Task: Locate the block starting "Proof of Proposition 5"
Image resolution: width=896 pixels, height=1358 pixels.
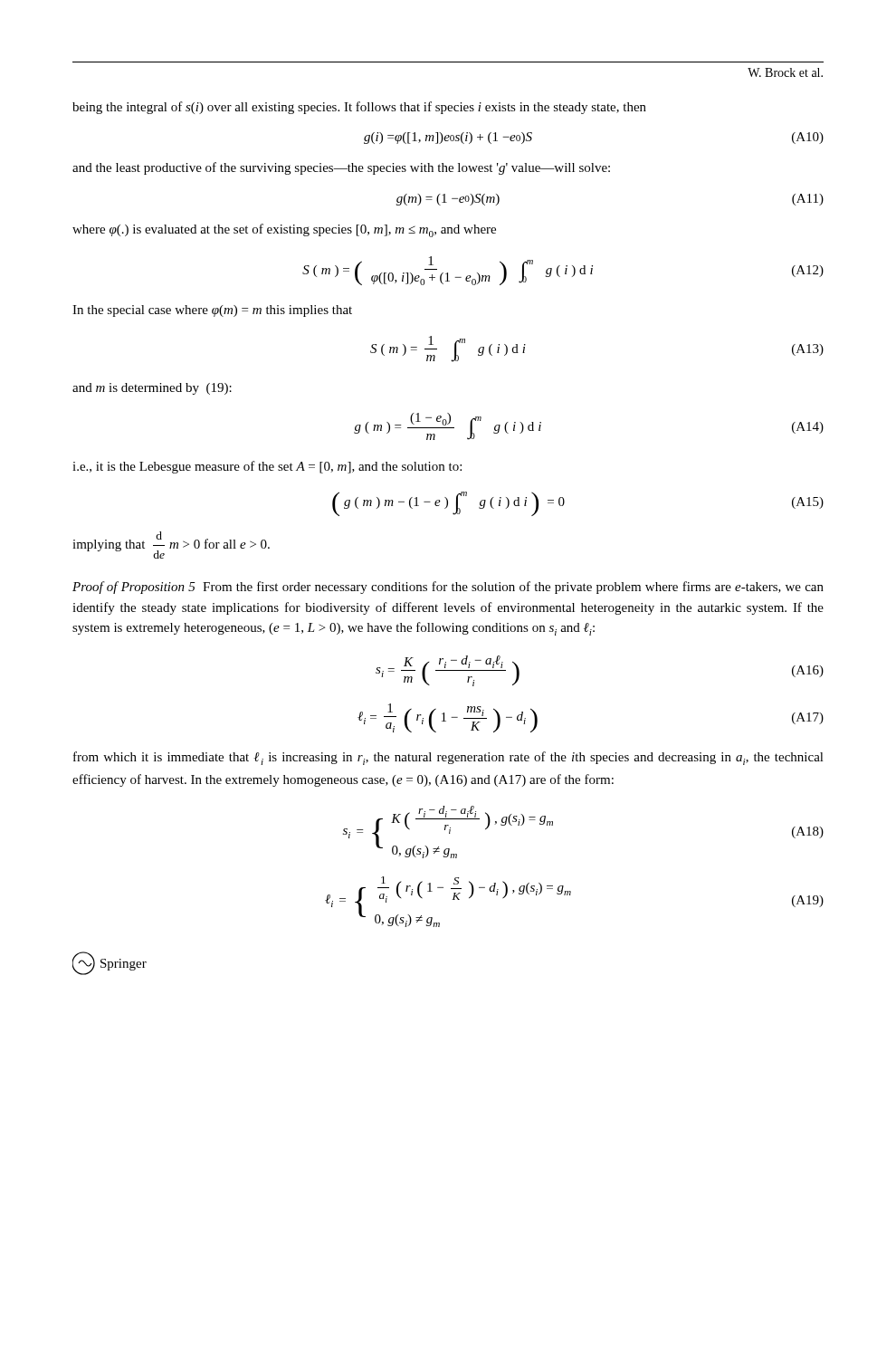Action: click(x=448, y=609)
